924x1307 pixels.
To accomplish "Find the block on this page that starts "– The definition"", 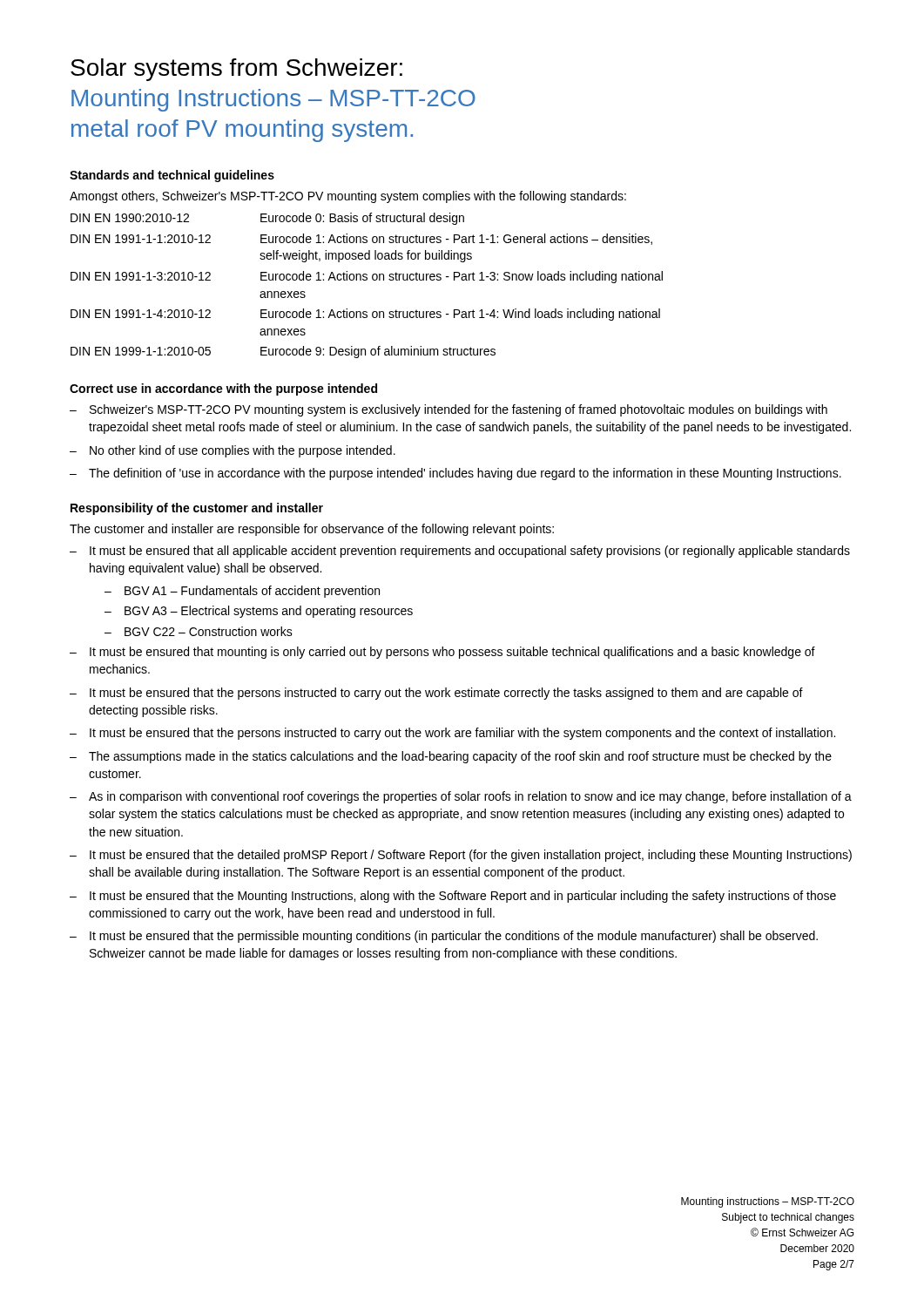I will click(x=462, y=473).
